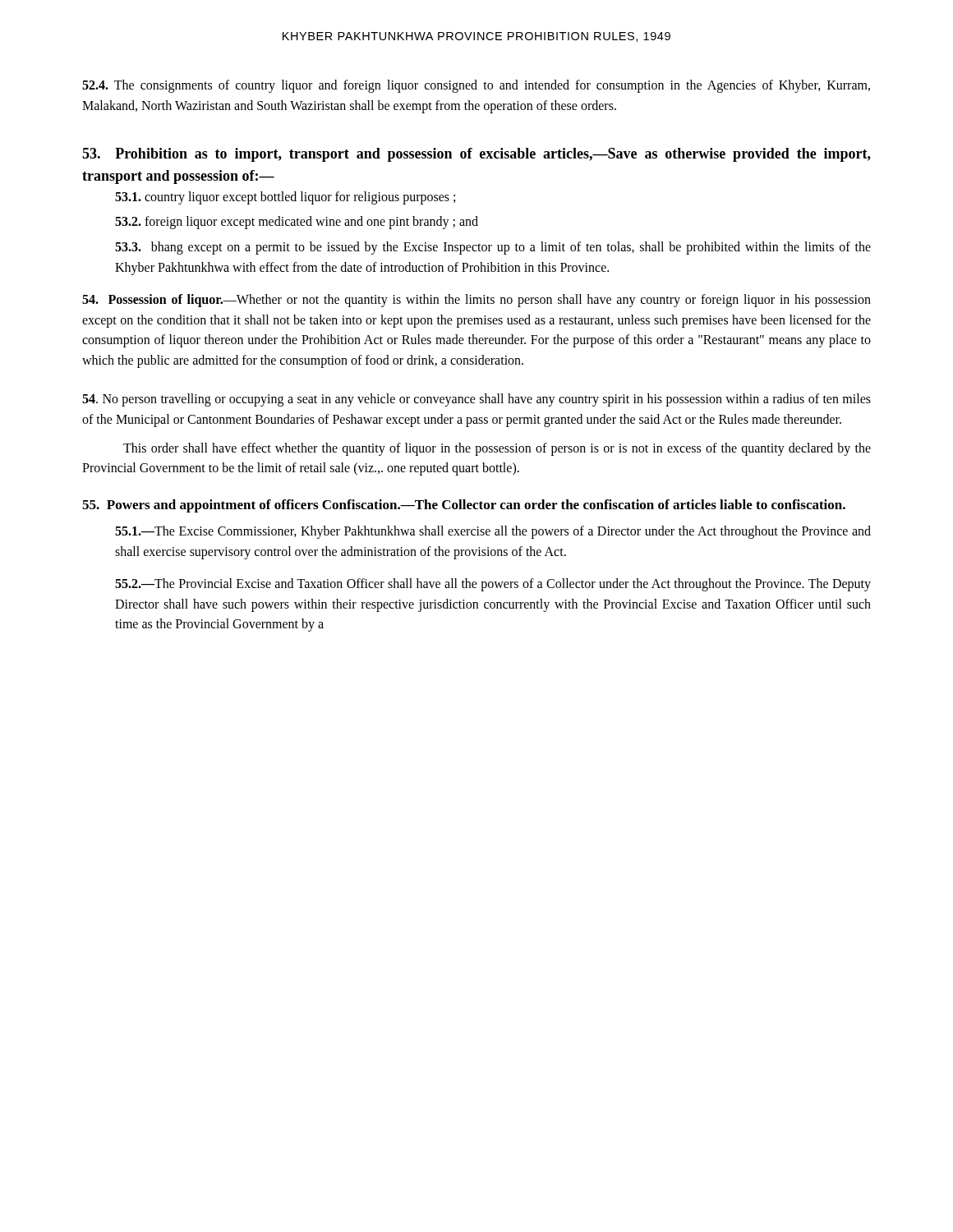Navigate to the text starting "4. The consignments of"
Image resolution: width=953 pixels, height=1232 pixels.
click(476, 95)
